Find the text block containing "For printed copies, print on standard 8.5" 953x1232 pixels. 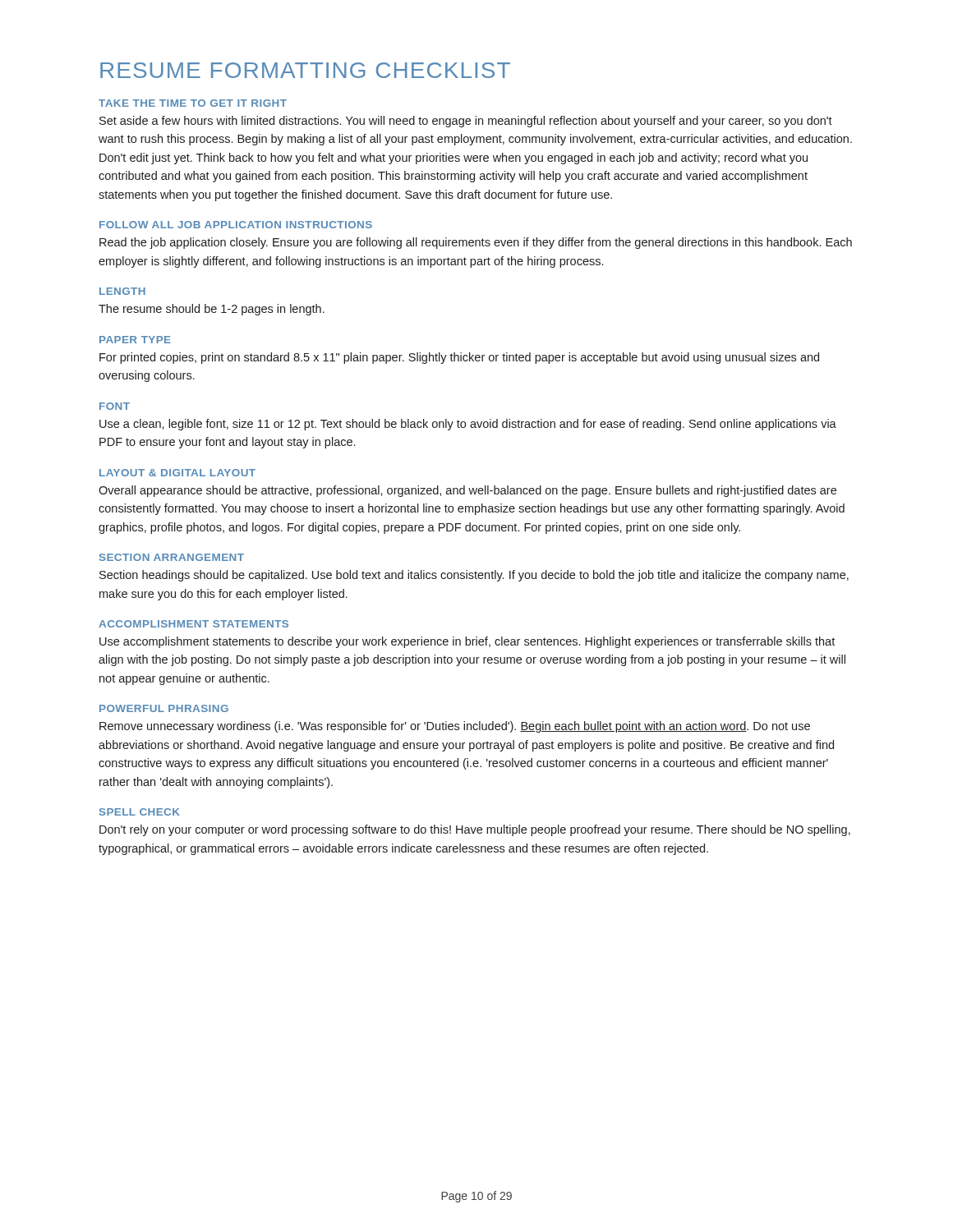coord(459,366)
